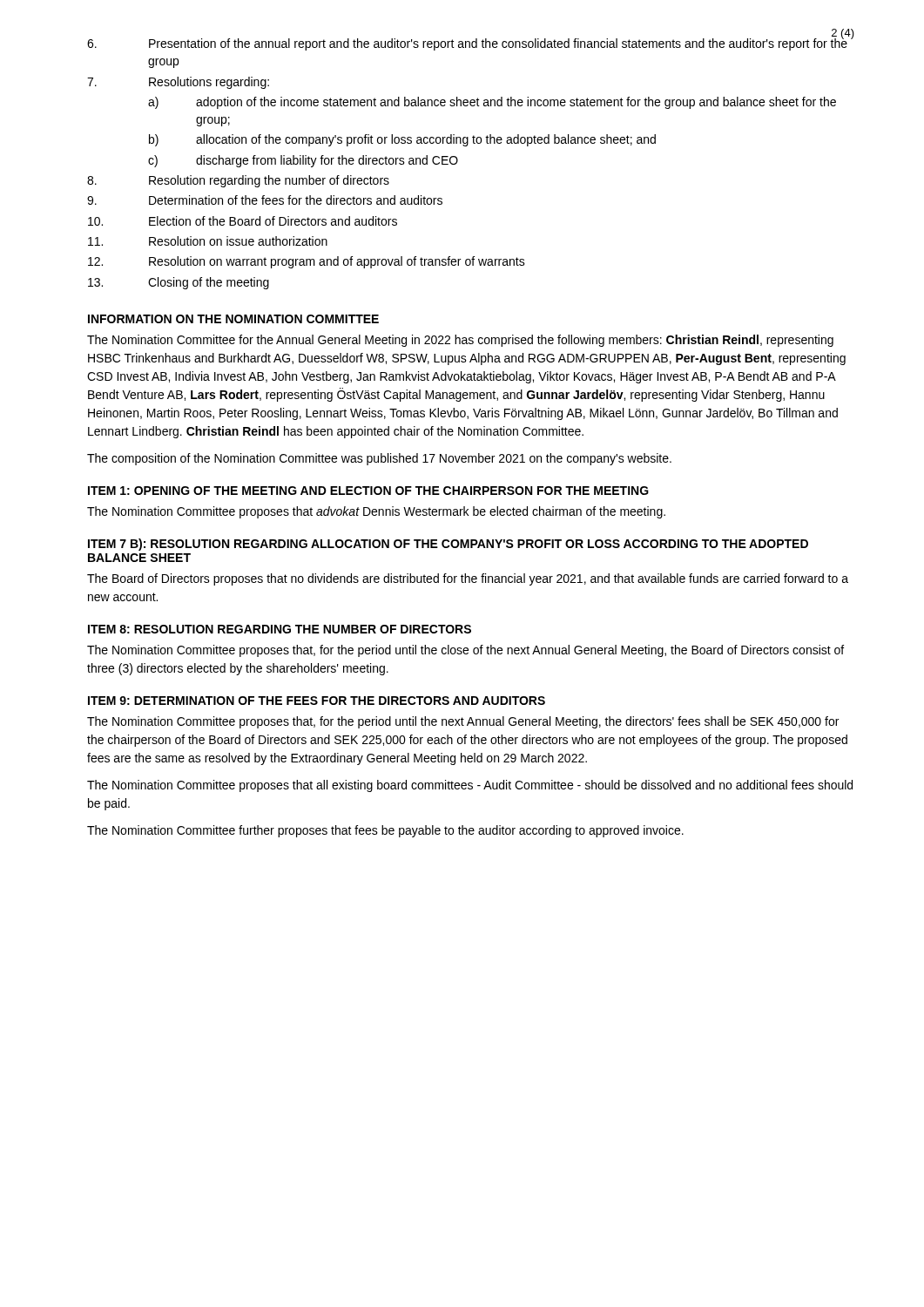This screenshot has height=1307, width=924.
Task: Find the list item that says "11. Resolution on"
Action: 208,241
